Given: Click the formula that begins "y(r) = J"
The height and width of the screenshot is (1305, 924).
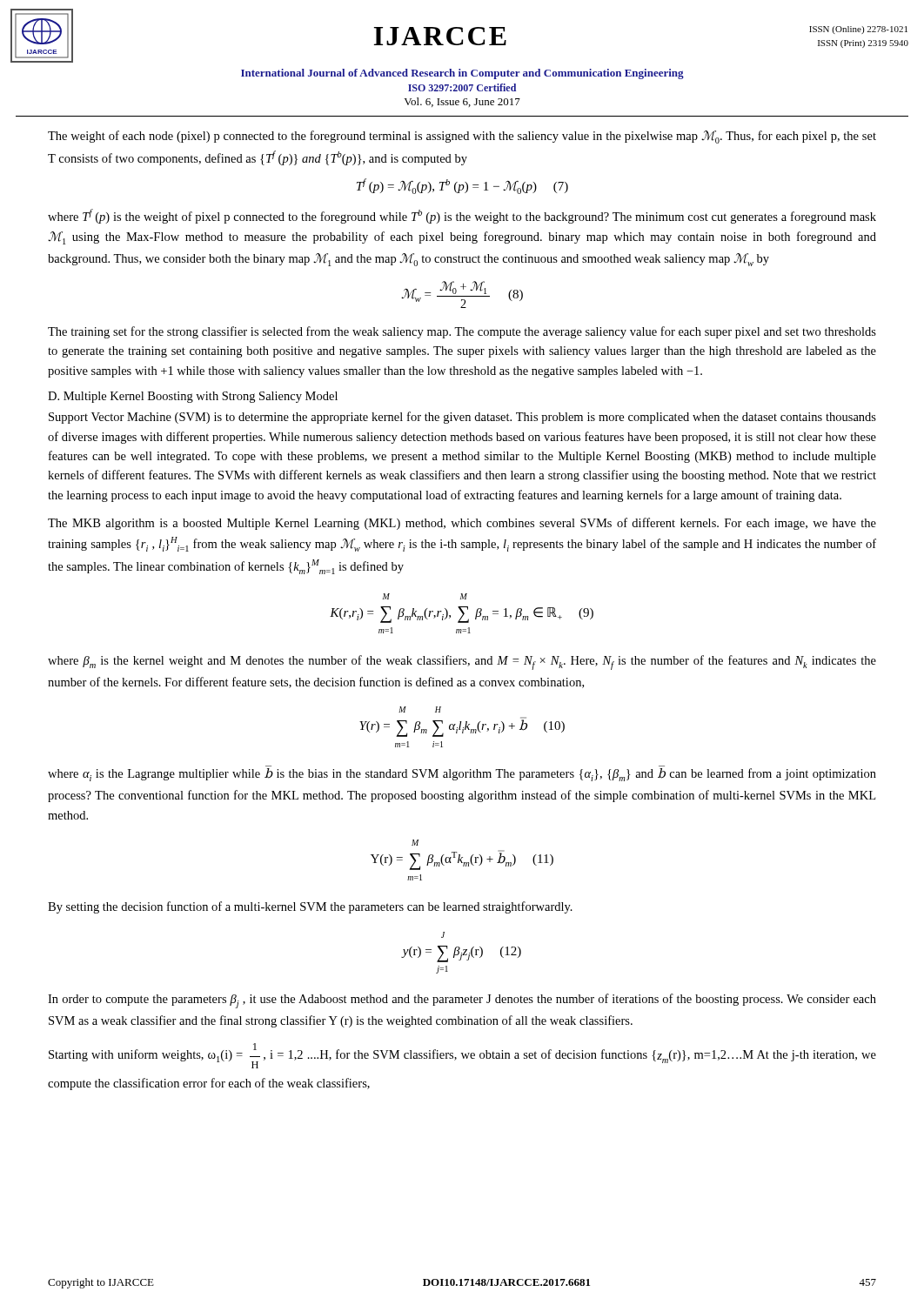Looking at the screenshot, I should (462, 952).
